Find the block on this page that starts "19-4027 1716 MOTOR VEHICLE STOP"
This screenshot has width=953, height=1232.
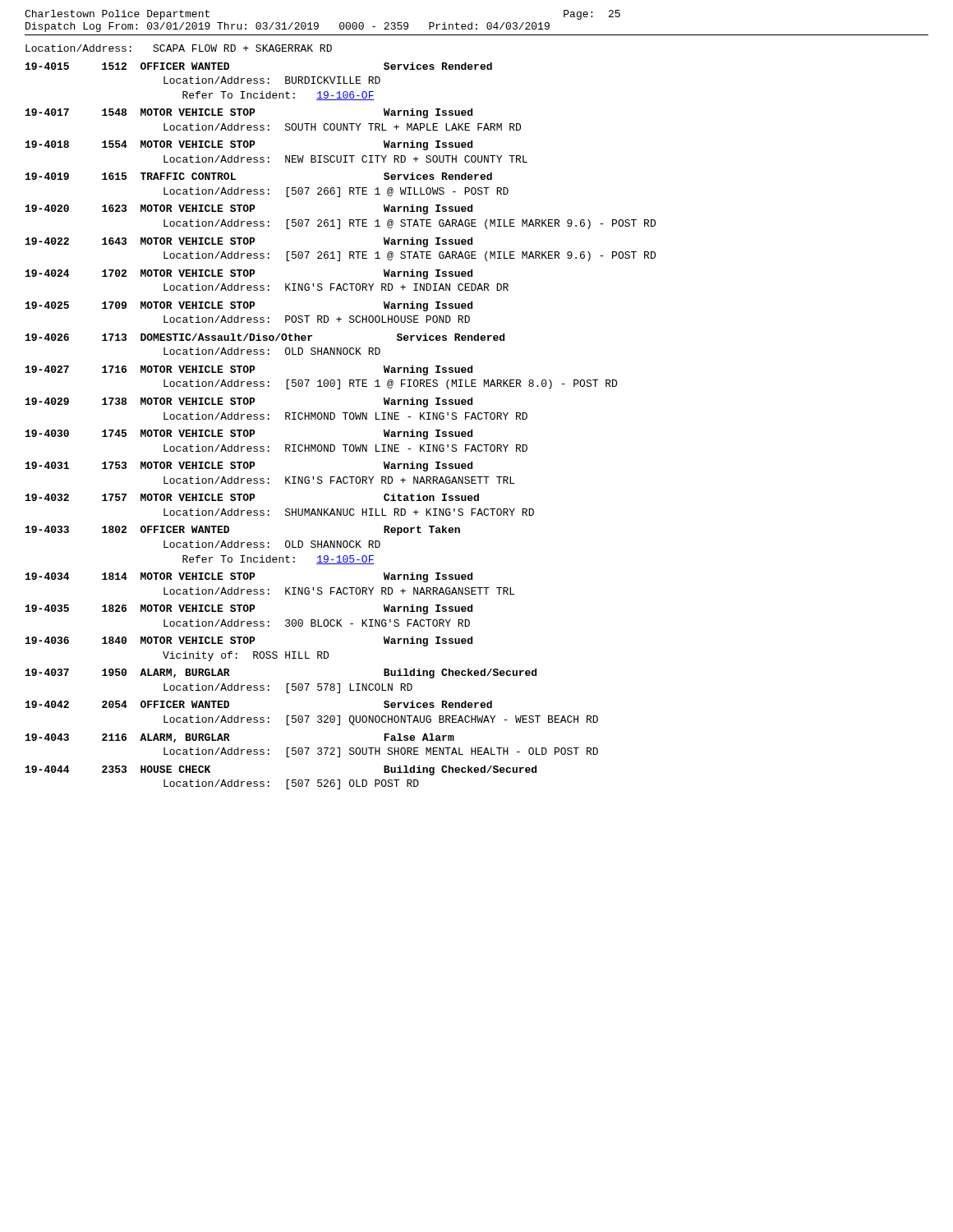pos(476,377)
